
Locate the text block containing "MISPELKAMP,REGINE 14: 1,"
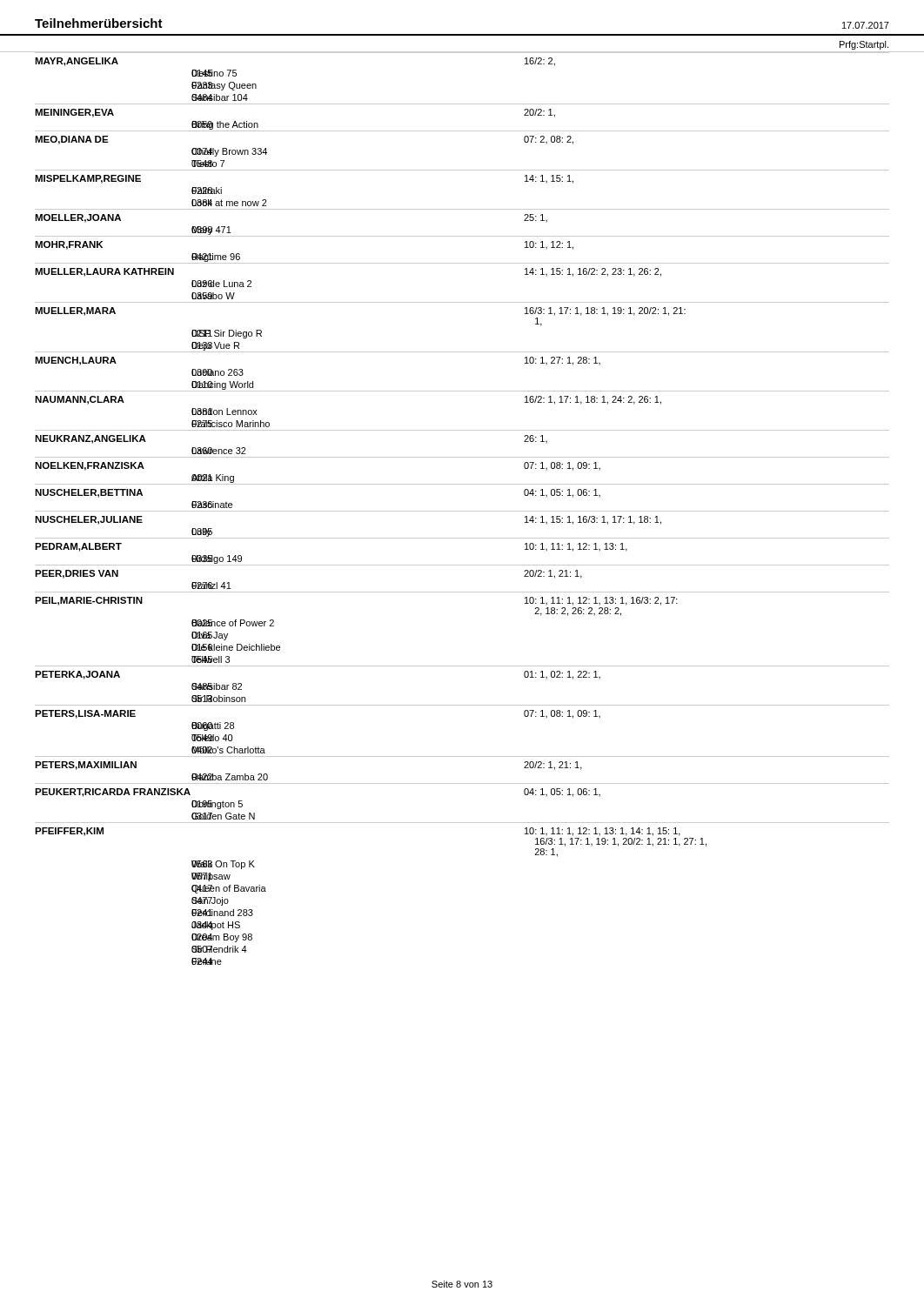(94, 179)
